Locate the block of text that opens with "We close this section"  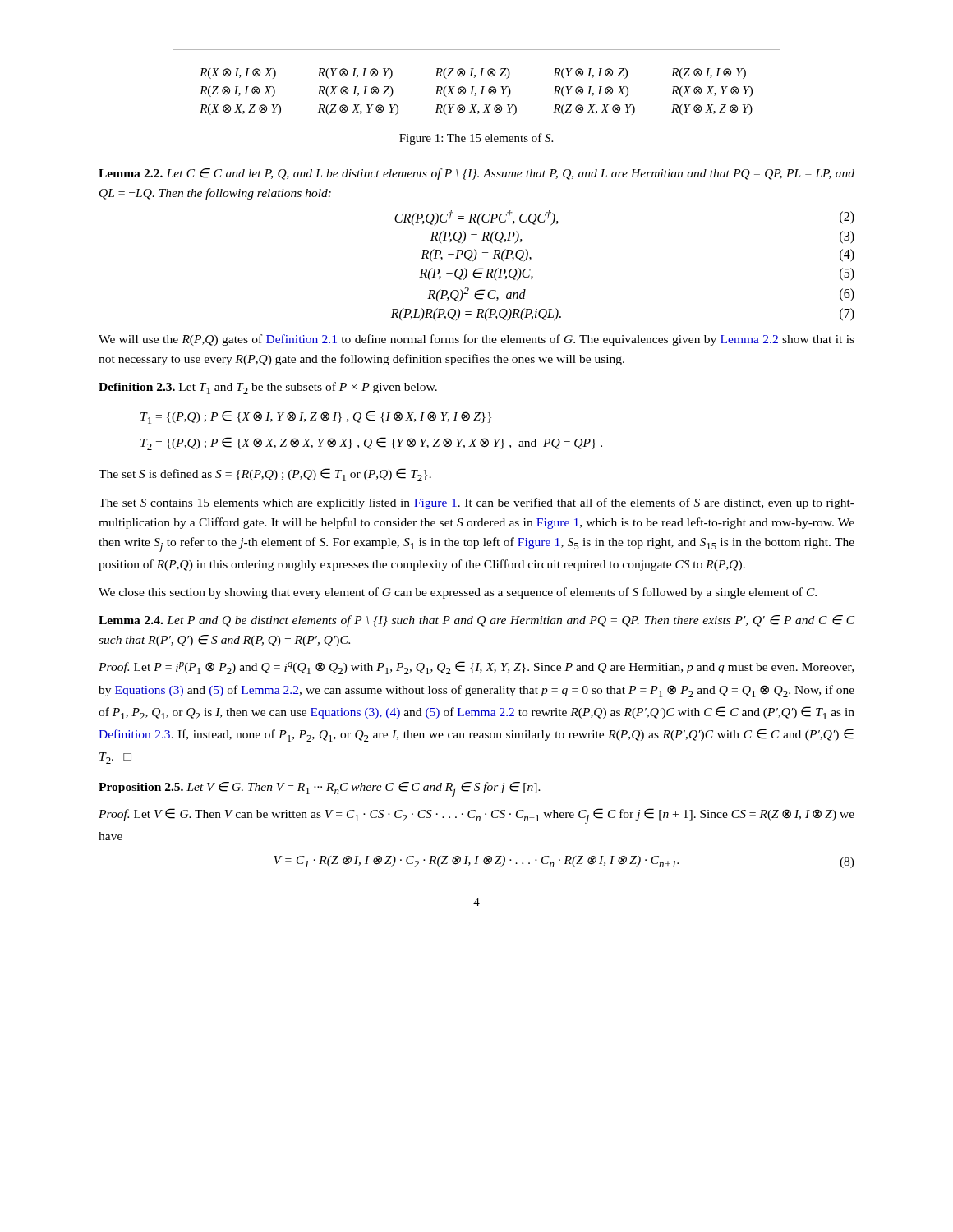tap(458, 592)
